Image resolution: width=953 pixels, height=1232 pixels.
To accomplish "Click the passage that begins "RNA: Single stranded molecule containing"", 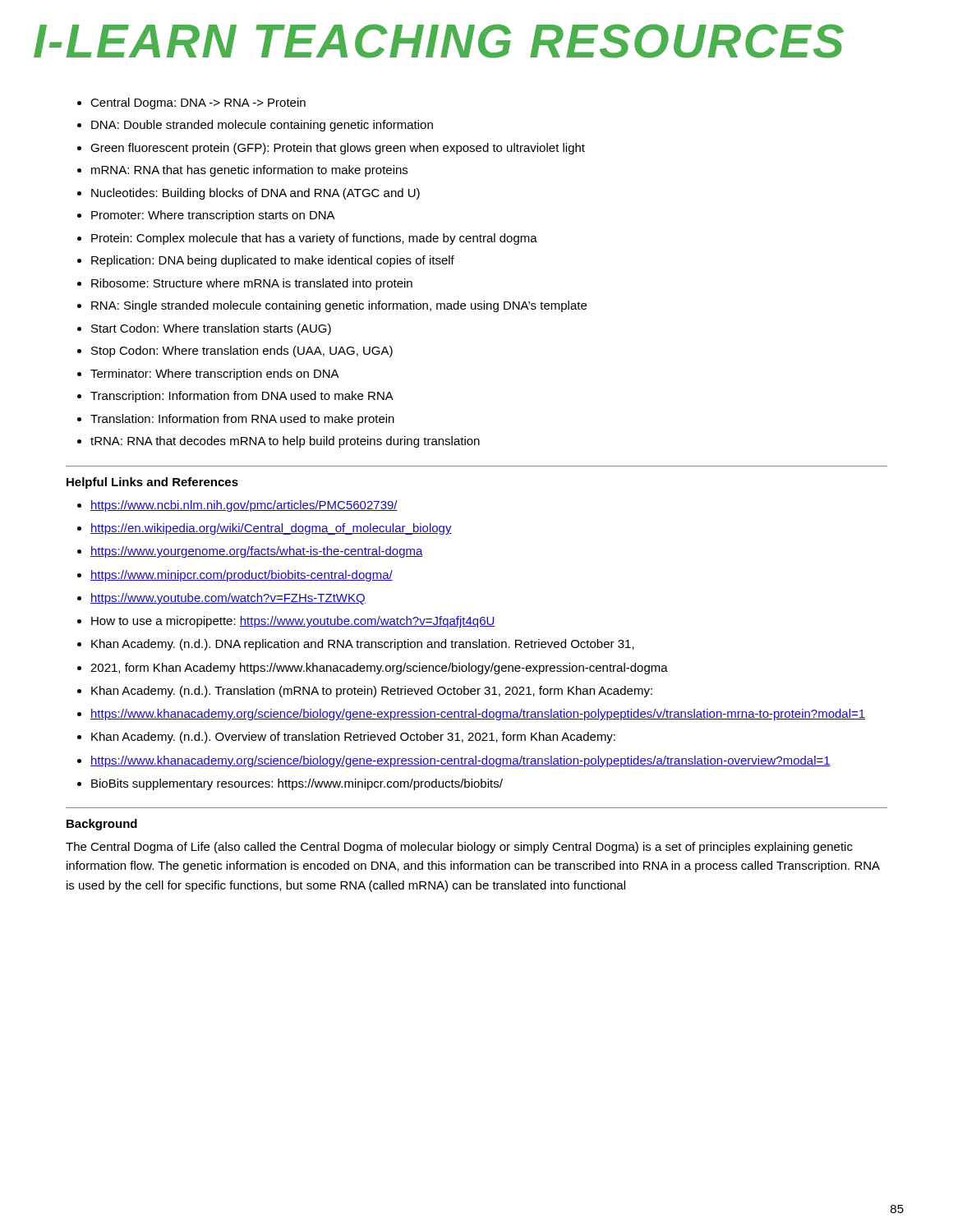I will click(x=339, y=305).
